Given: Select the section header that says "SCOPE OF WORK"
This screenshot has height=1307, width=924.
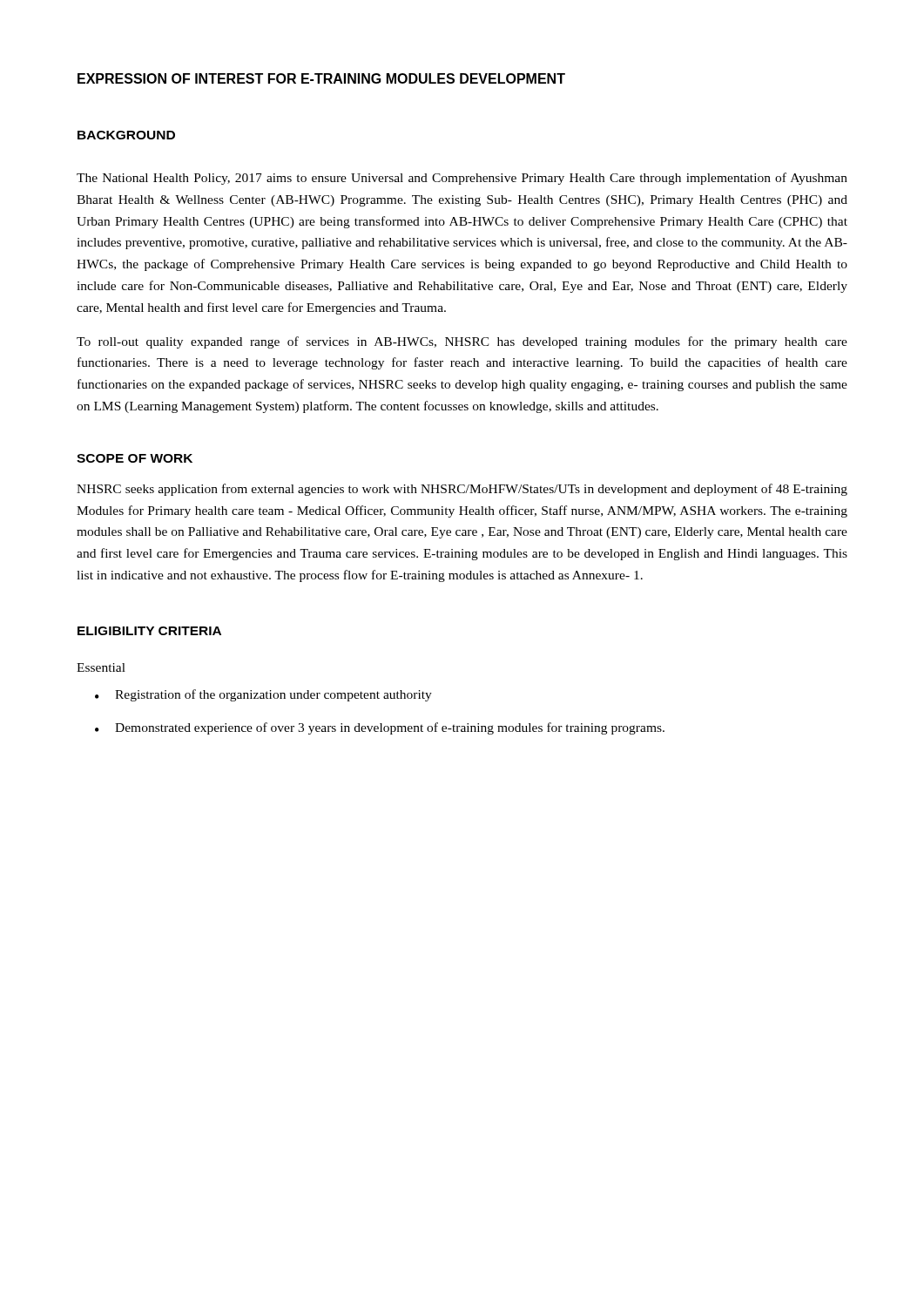Looking at the screenshot, I should pos(135,458).
